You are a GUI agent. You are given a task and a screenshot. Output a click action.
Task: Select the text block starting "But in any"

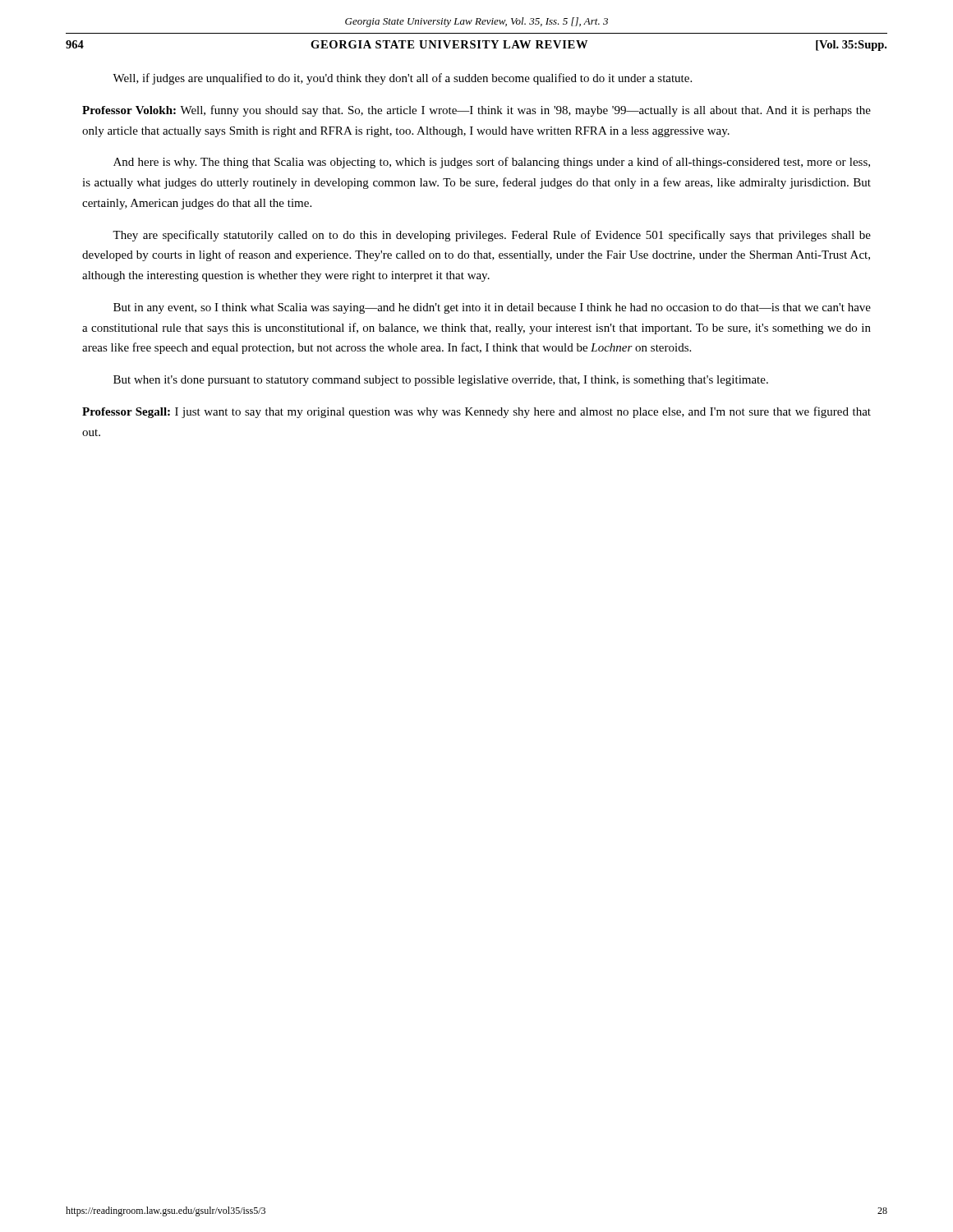476,327
